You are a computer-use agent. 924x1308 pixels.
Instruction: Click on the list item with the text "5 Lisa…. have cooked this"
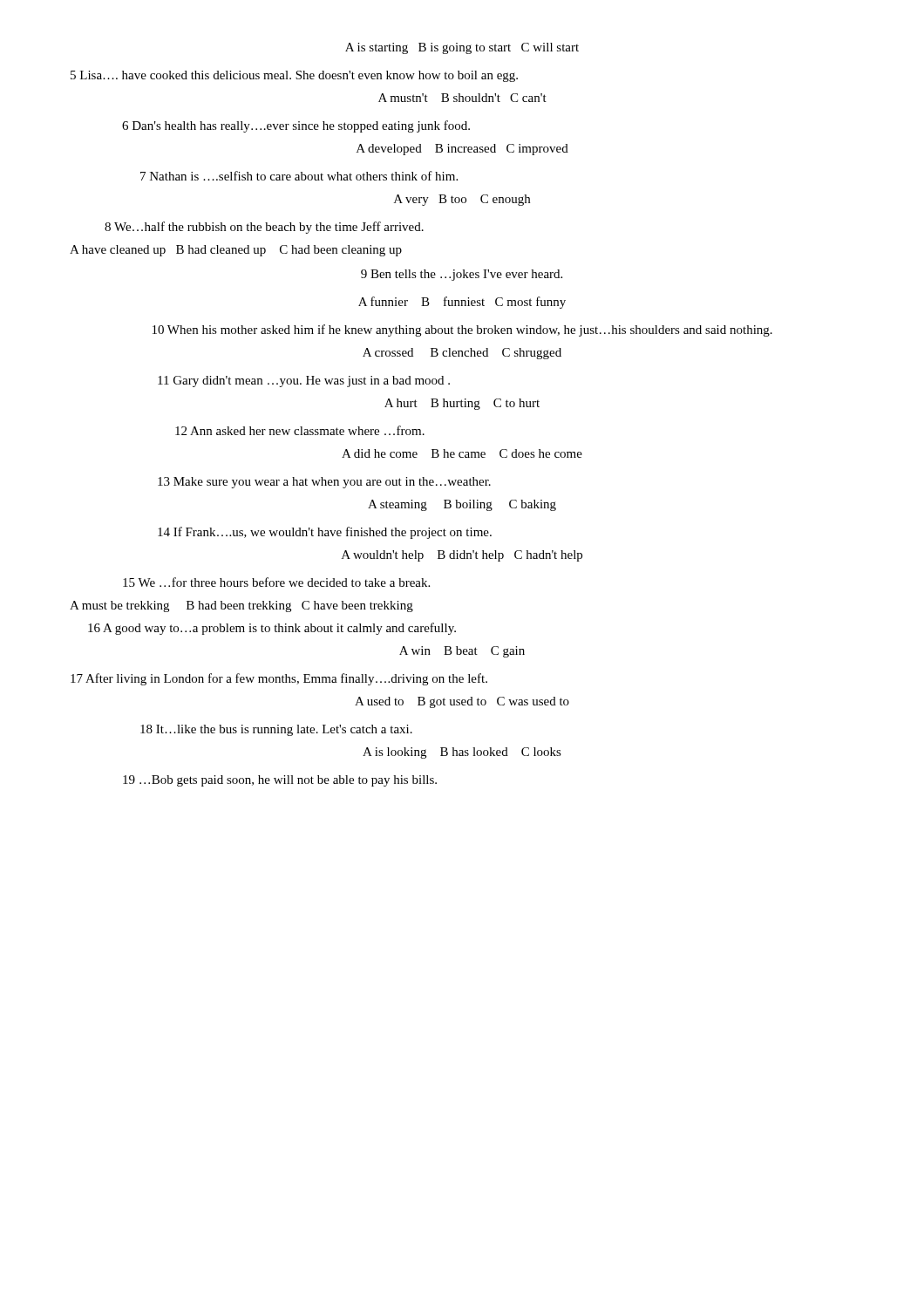[294, 75]
